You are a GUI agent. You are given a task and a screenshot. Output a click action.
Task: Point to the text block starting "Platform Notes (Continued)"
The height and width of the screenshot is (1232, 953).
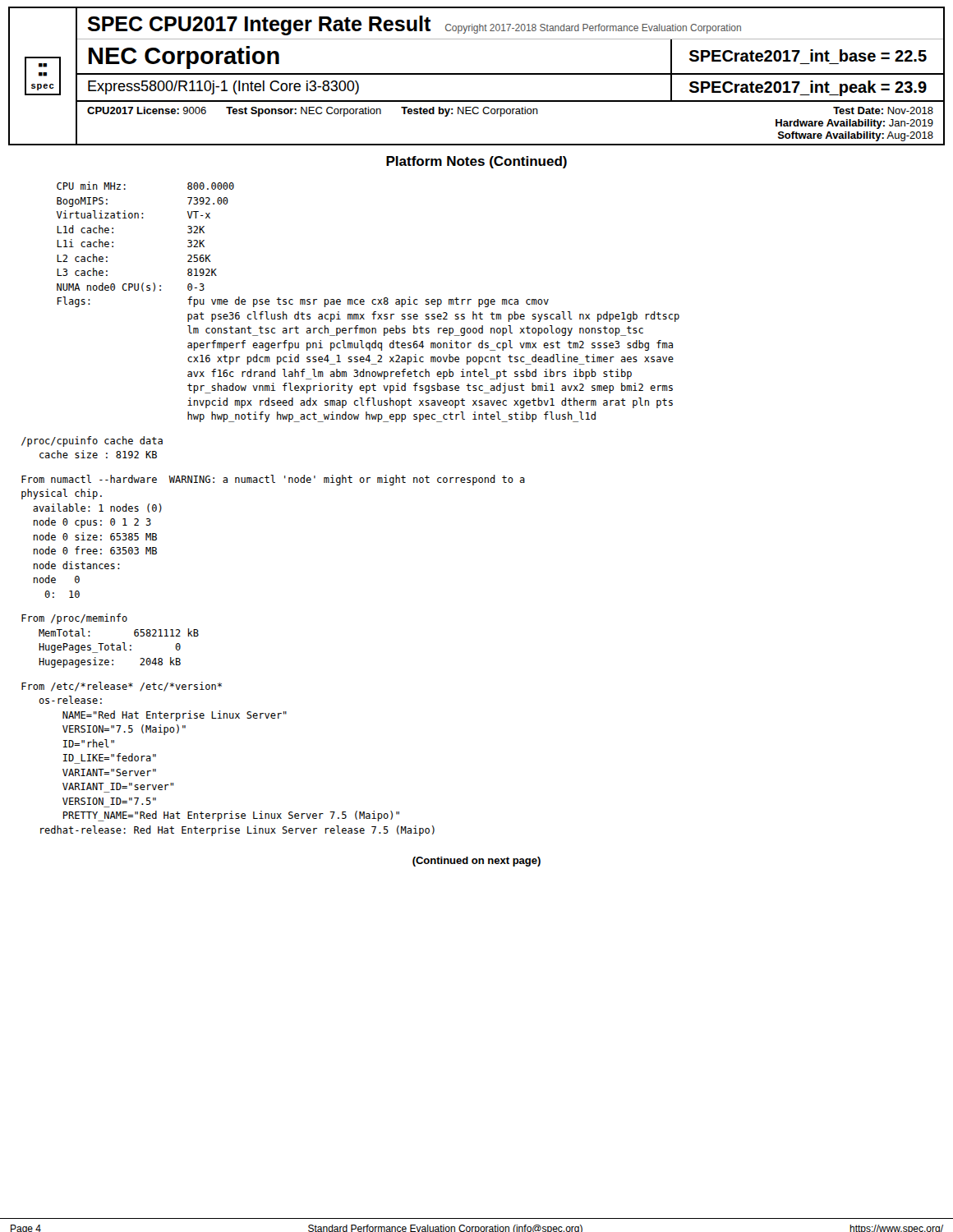point(476,161)
